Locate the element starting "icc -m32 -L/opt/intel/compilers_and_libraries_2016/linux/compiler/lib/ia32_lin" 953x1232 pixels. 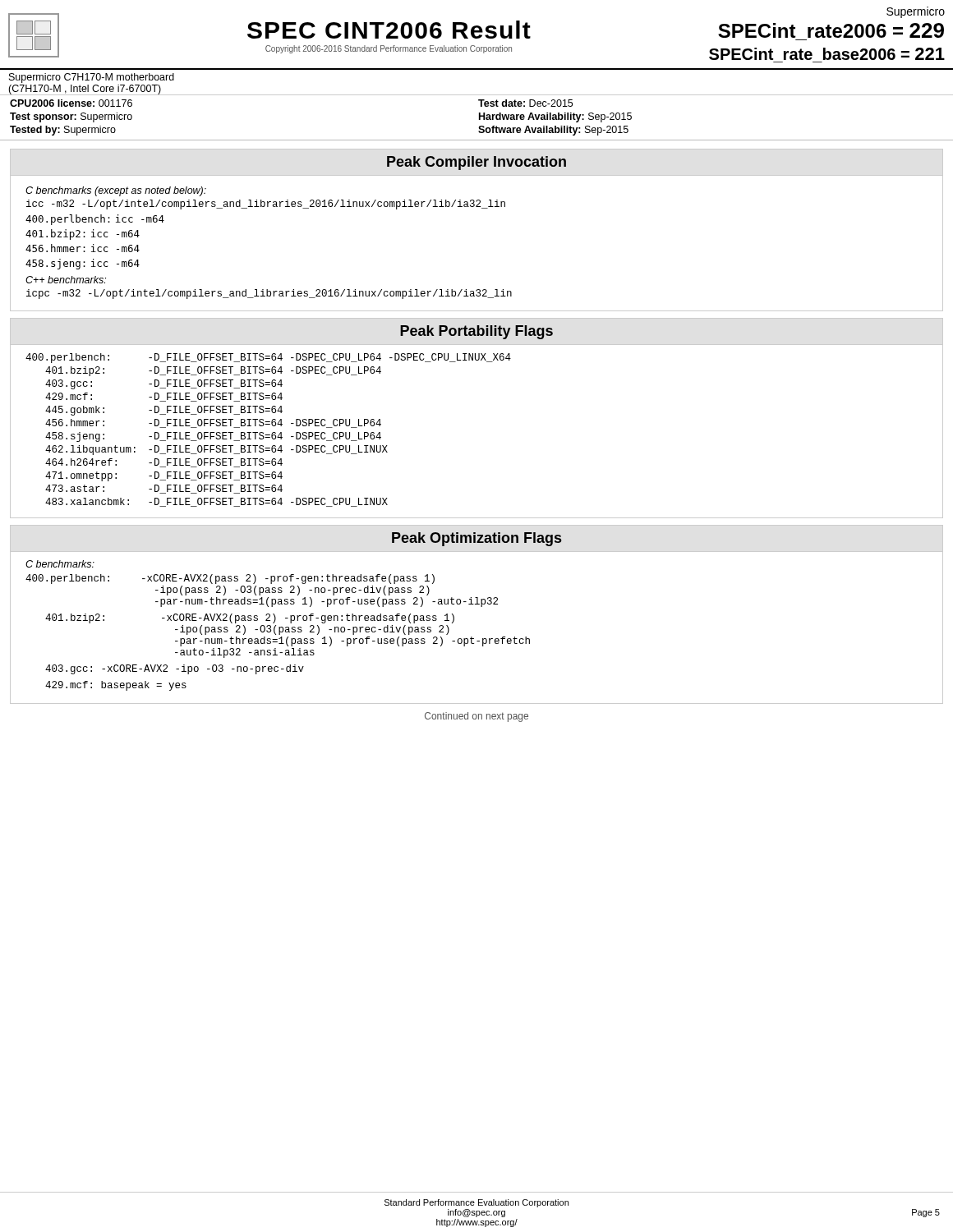[x=266, y=205]
